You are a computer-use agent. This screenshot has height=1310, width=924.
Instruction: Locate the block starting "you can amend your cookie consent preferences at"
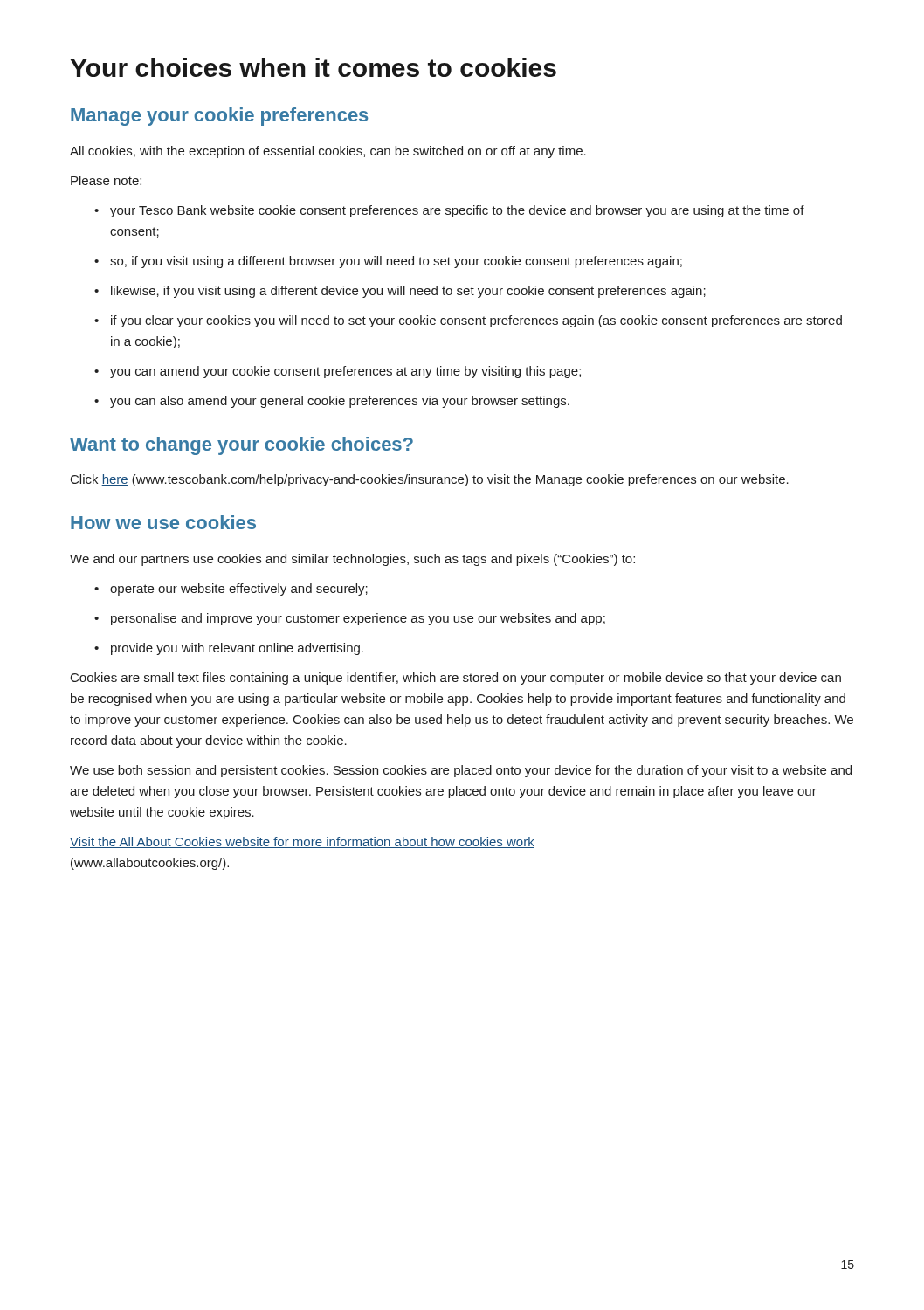pyautogui.click(x=462, y=371)
